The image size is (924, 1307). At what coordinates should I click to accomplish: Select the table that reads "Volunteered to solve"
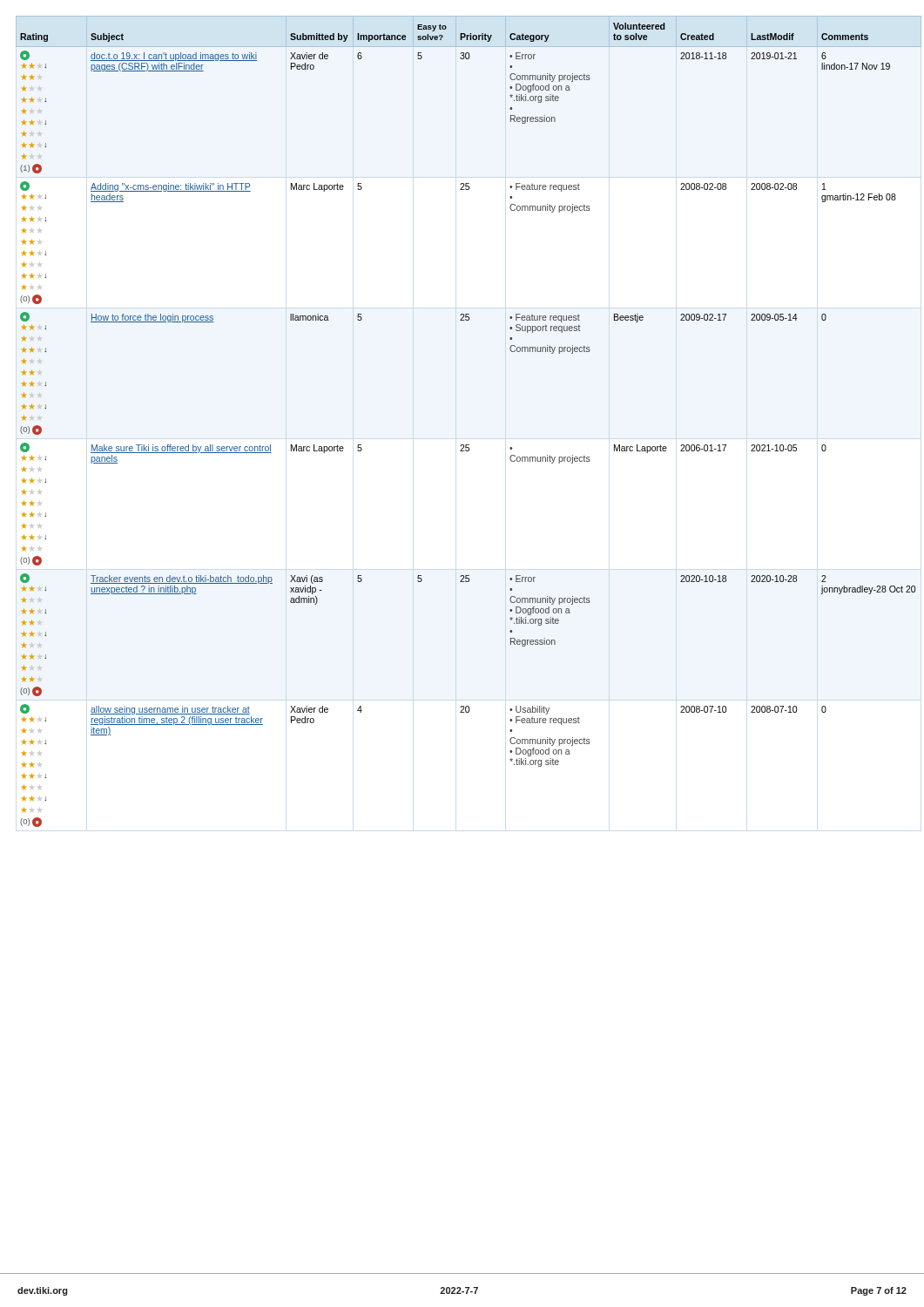click(x=462, y=423)
